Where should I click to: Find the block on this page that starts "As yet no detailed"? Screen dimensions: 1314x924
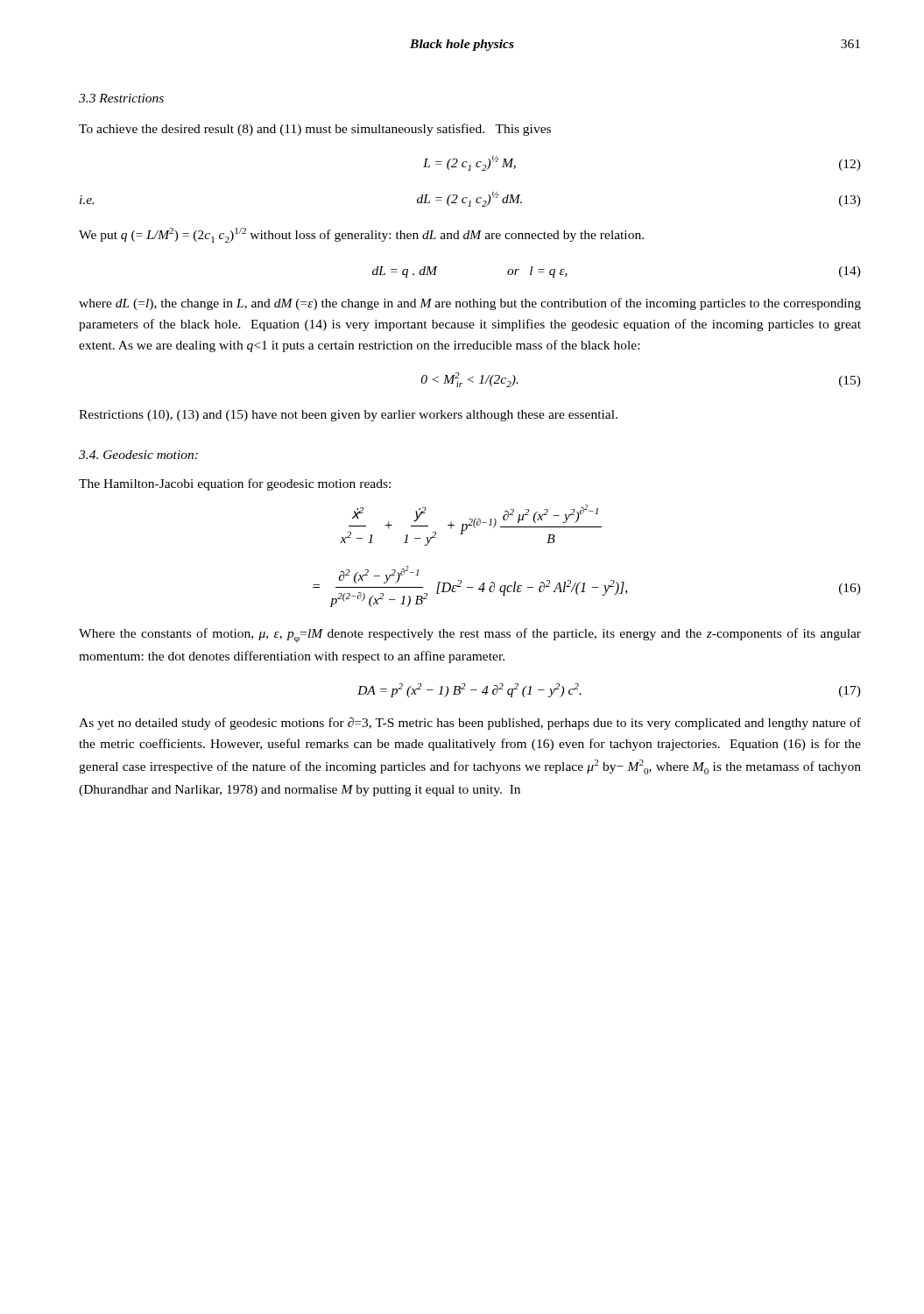pos(470,756)
